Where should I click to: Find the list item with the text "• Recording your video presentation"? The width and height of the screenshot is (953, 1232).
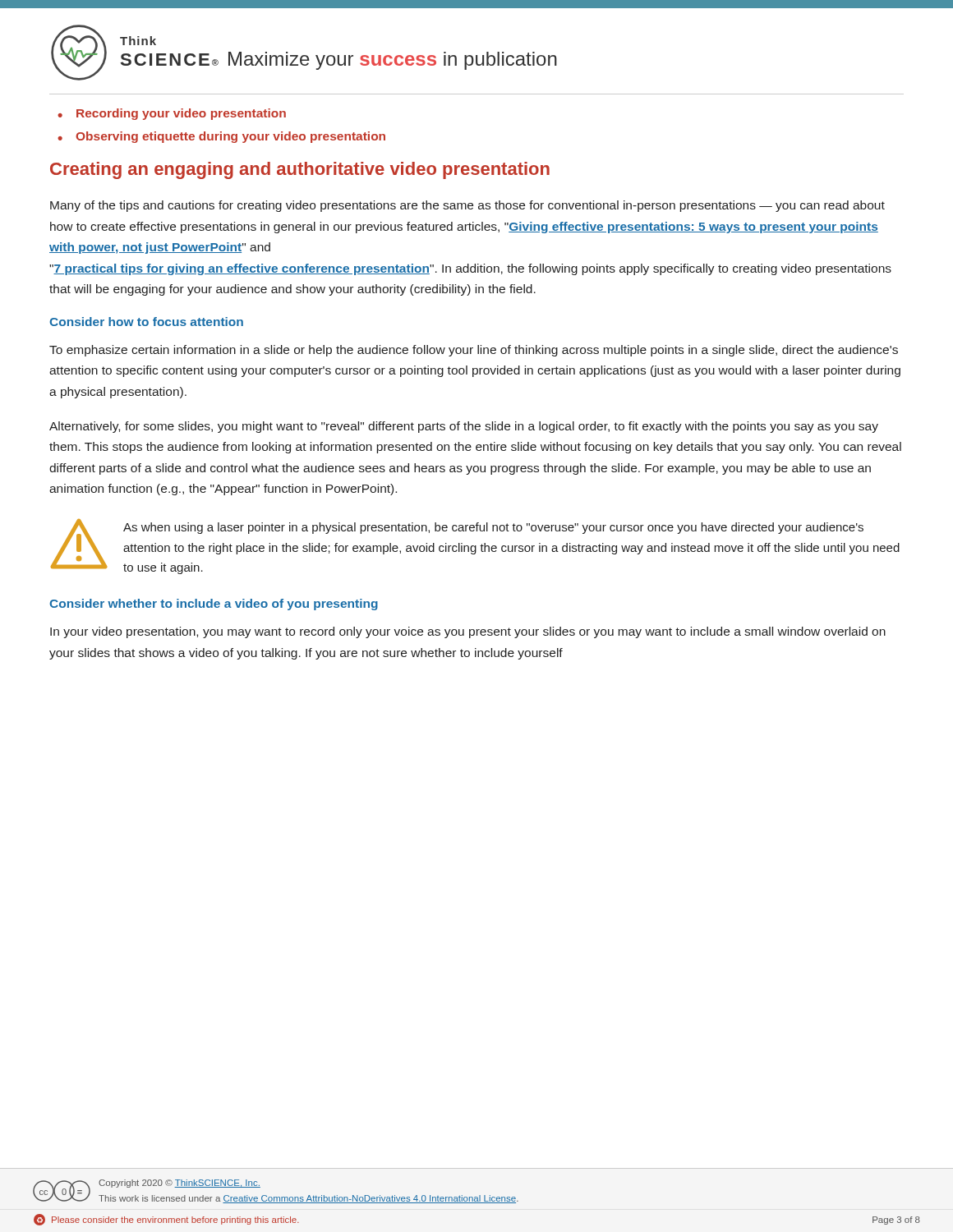[172, 113]
